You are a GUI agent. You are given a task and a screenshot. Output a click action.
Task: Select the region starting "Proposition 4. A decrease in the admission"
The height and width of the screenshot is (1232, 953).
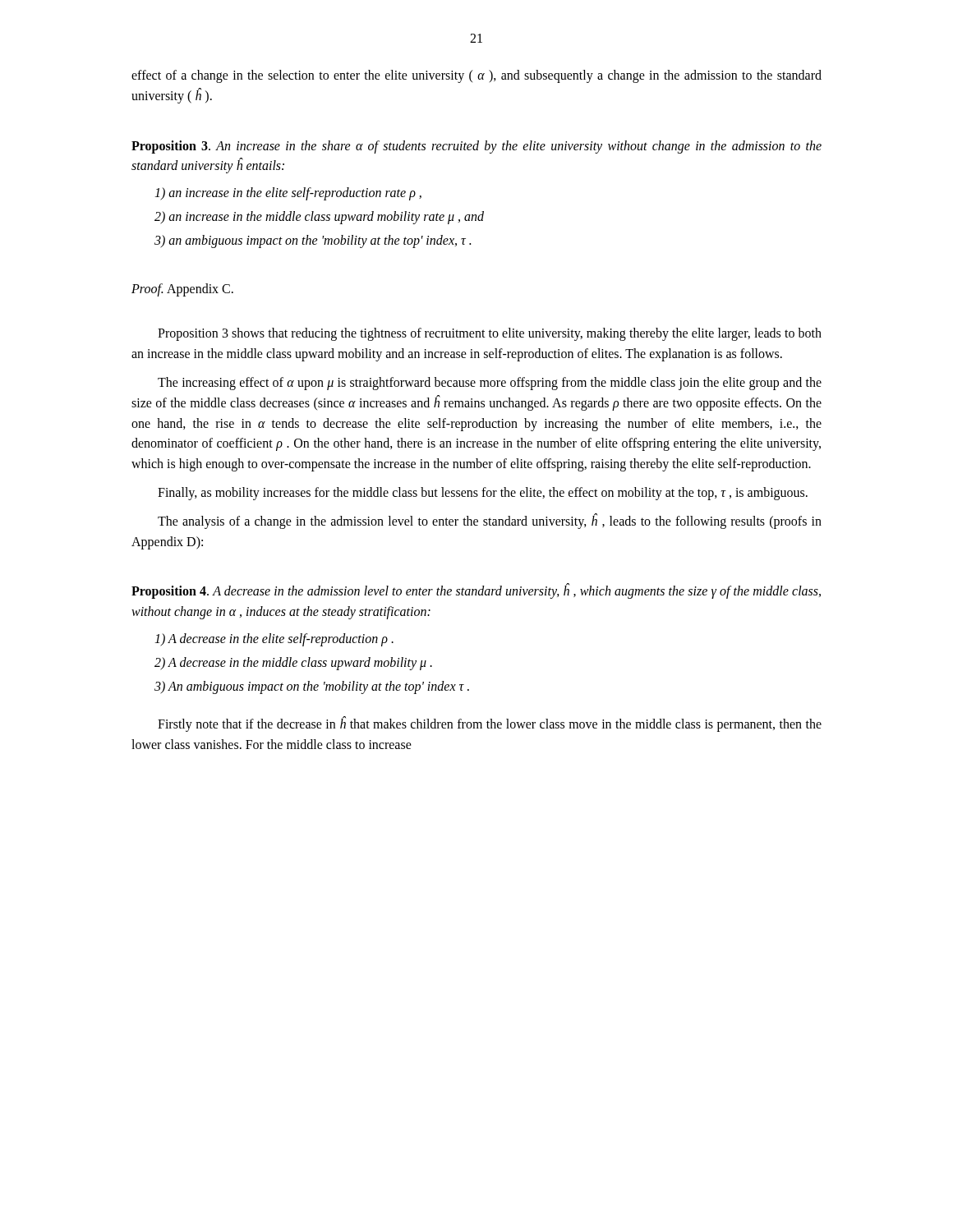[x=476, y=602]
